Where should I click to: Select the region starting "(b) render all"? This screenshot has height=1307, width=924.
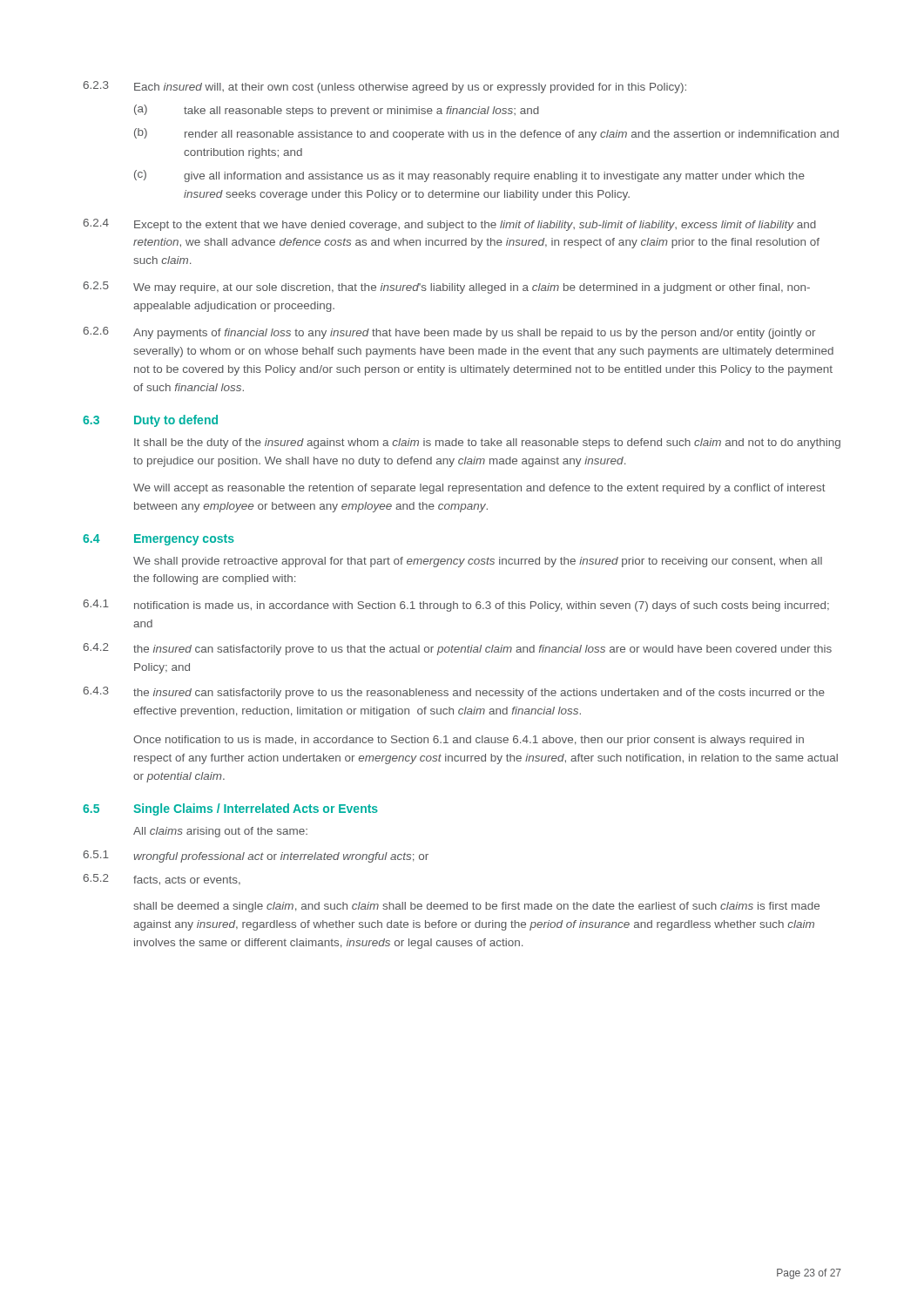487,144
